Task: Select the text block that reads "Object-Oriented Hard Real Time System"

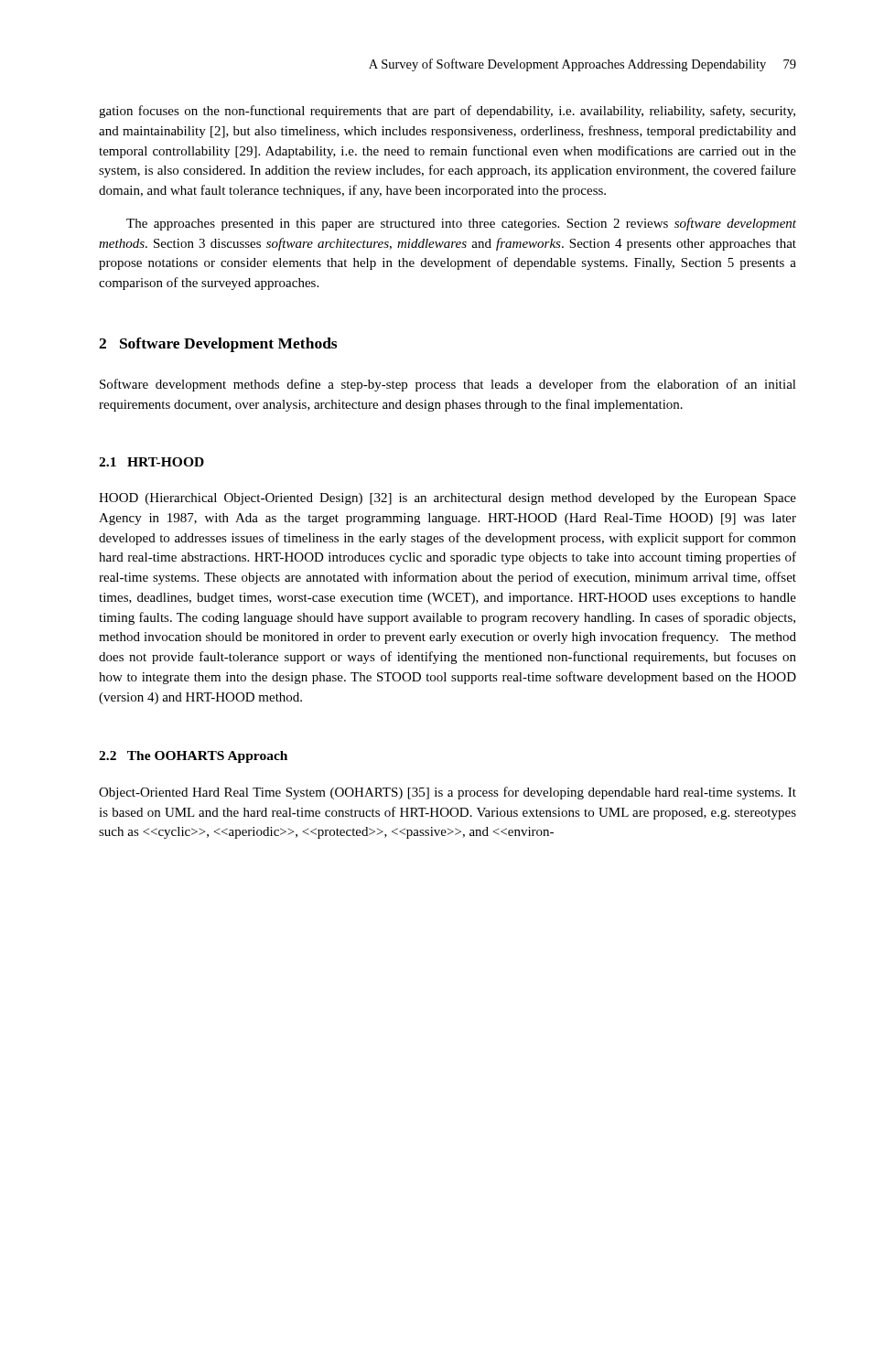Action: [x=448, y=813]
